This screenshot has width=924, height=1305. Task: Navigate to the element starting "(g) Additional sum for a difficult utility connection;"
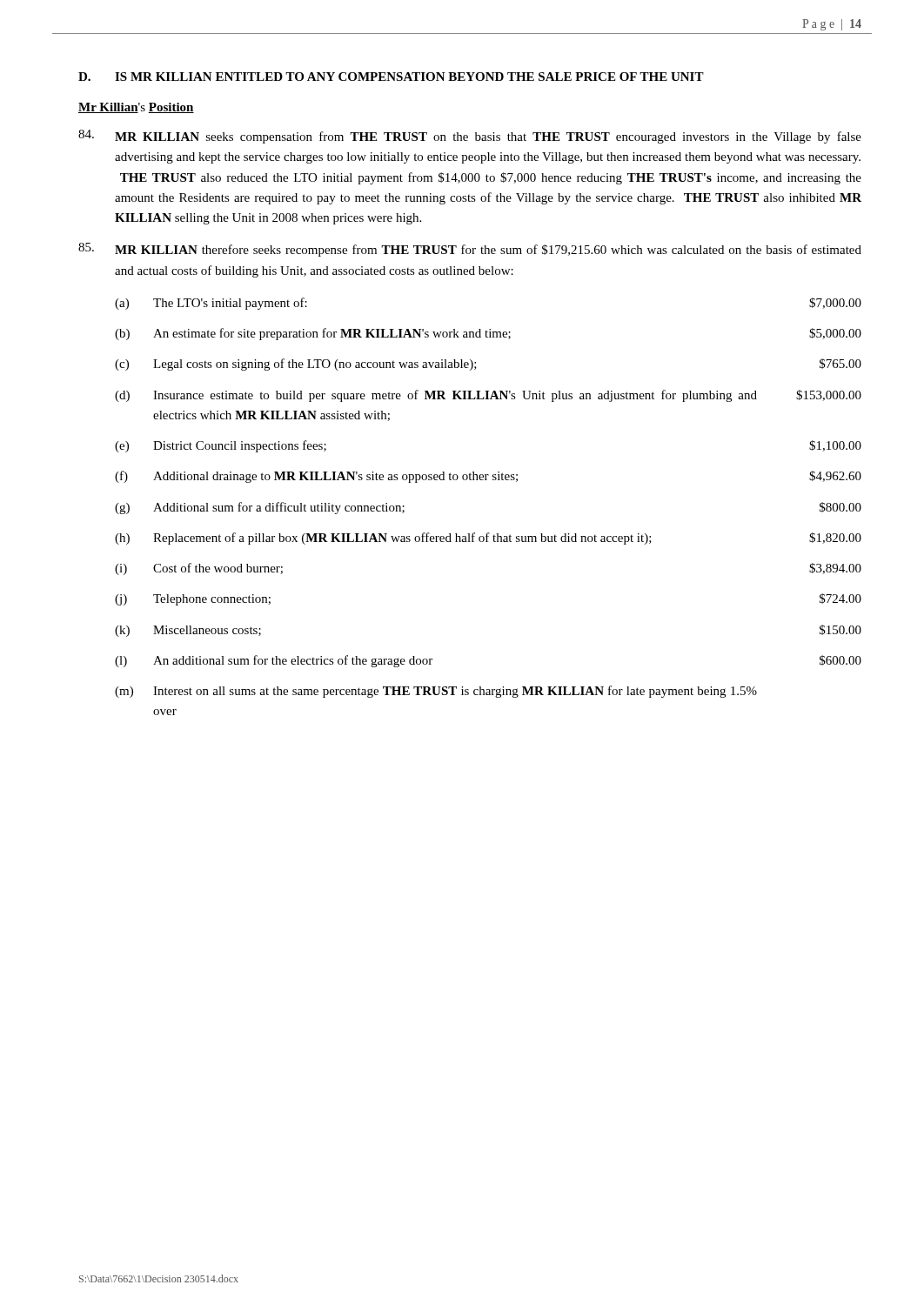tap(285, 508)
